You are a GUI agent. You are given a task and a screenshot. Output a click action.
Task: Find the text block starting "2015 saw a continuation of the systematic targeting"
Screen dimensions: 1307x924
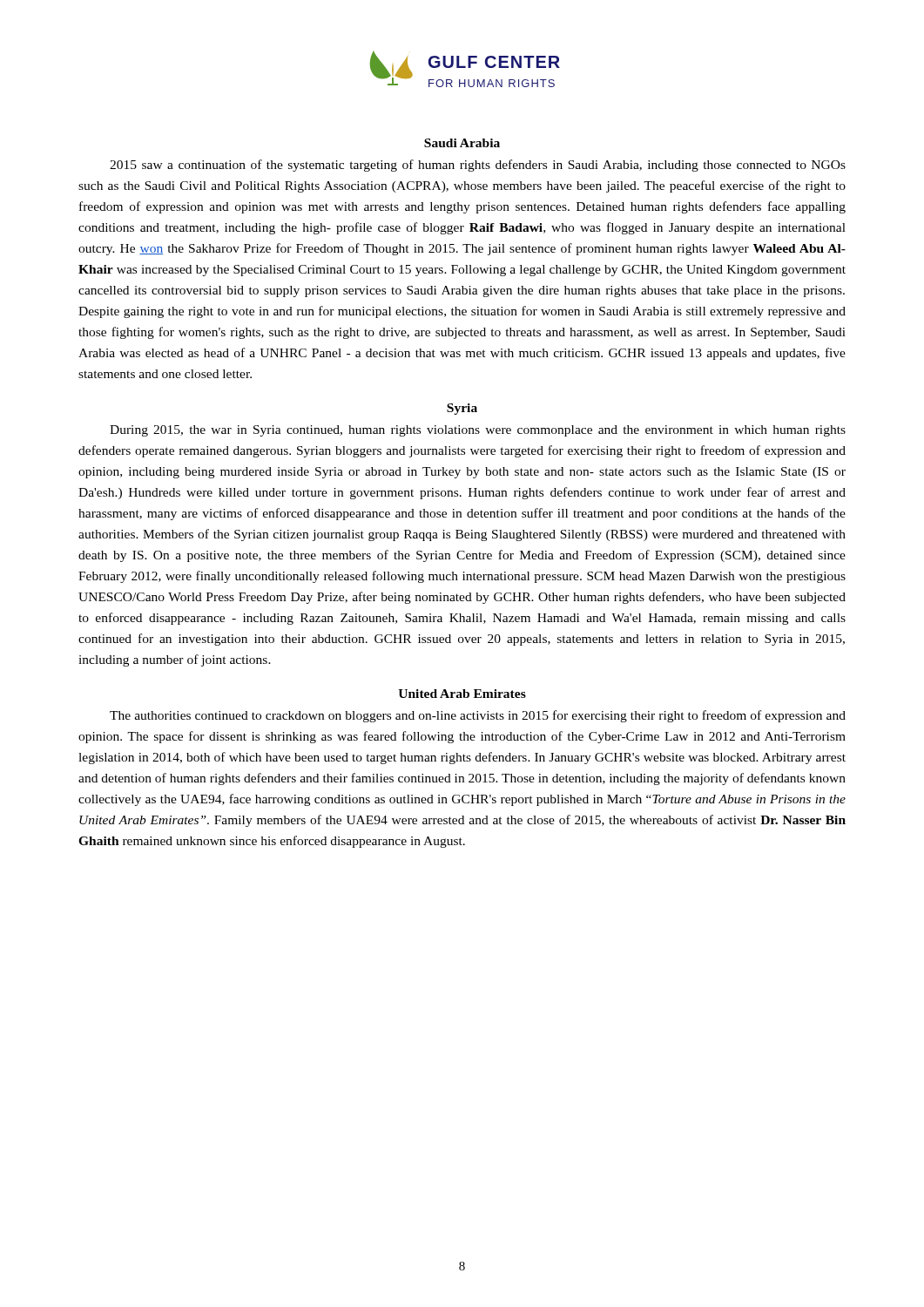coord(462,269)
